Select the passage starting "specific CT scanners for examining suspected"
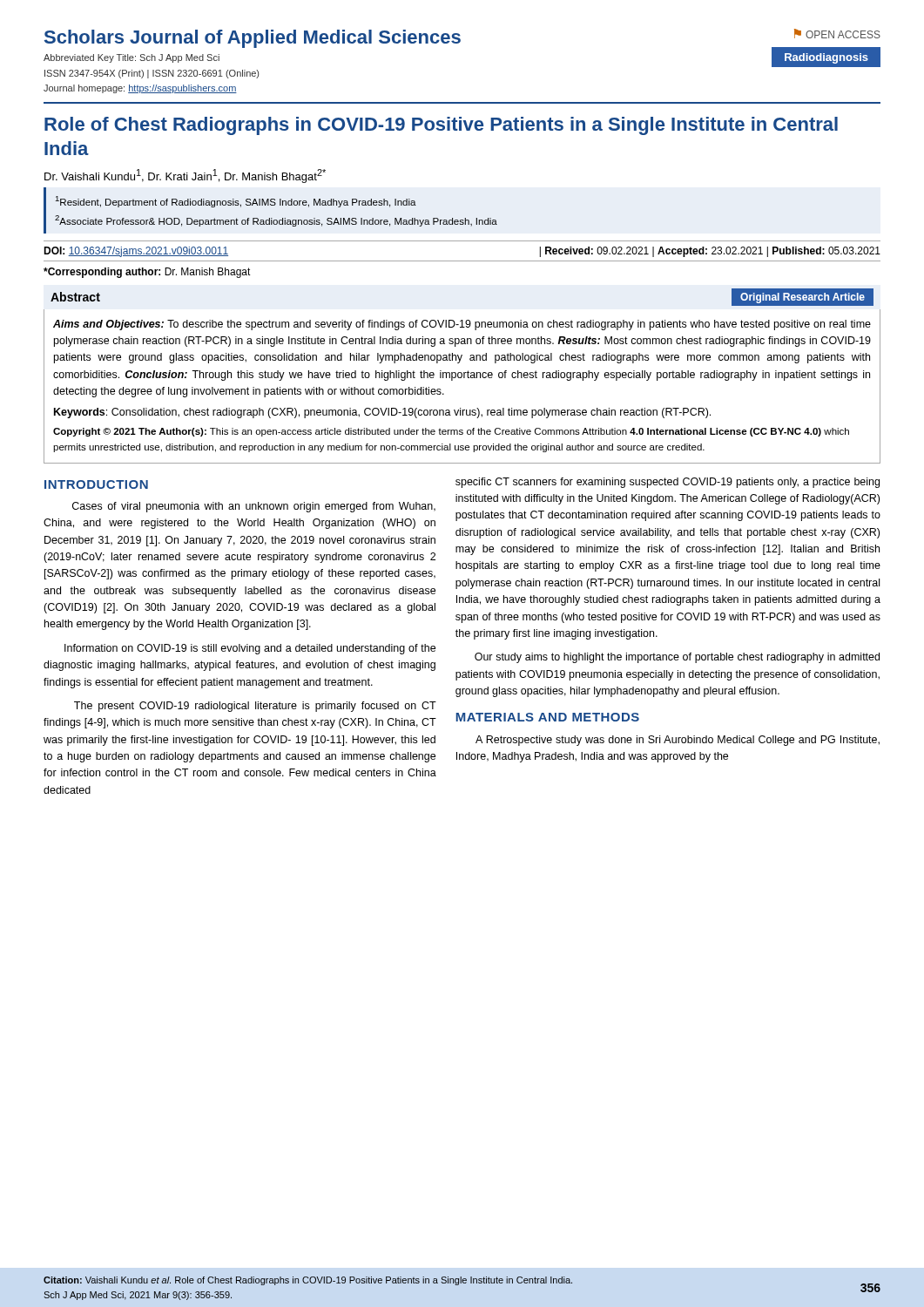Screen dimensions: 1307x924 668,557
